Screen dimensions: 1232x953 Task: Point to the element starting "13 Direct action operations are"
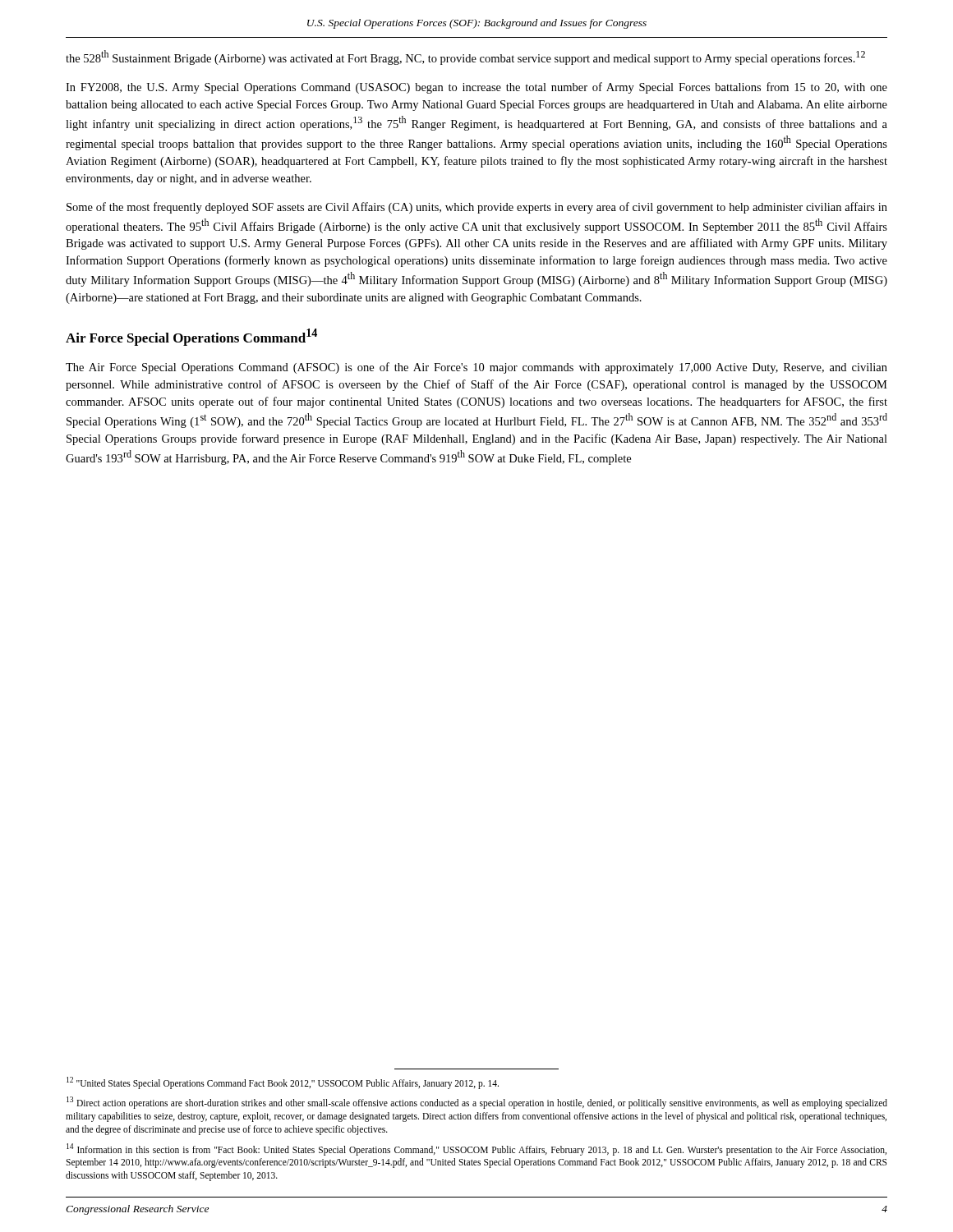[x=476, y=1115]
